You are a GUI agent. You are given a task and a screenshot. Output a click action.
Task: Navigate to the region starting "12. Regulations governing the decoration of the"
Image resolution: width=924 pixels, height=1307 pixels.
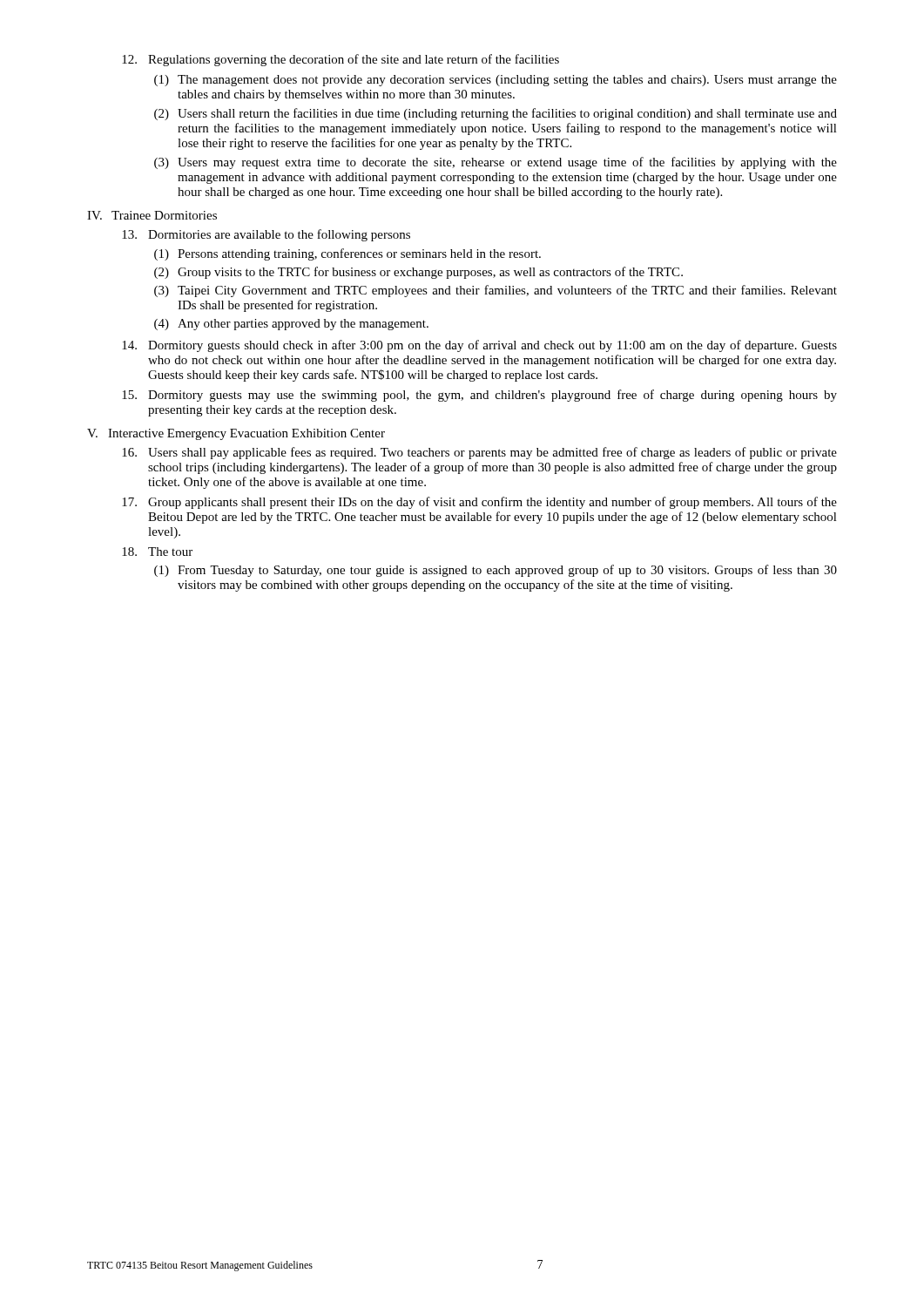pos(462,60)
